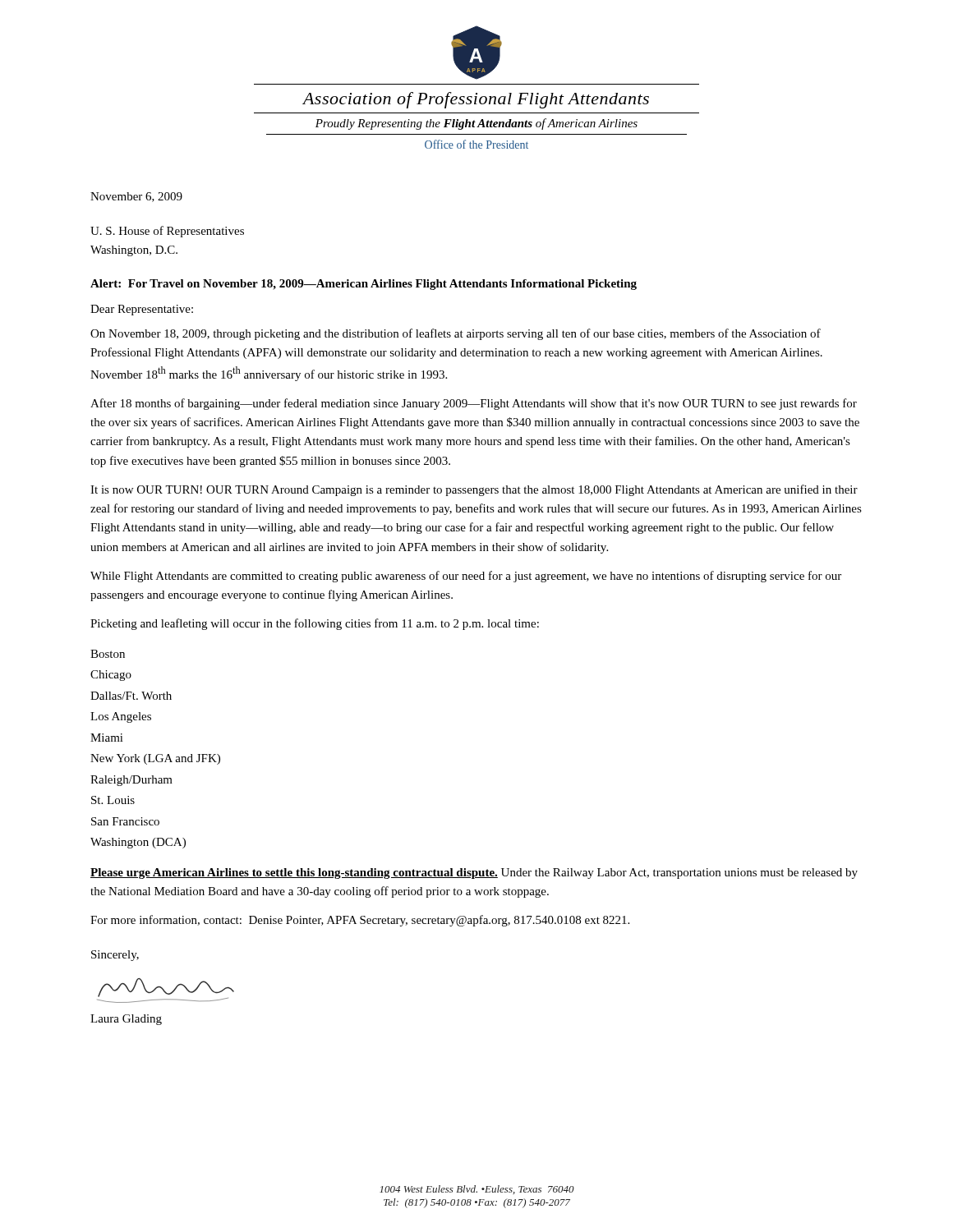Viewport: 953px width, 1232px height.
Task: Locate the text that says "Dear Representative:"
Action: 142,309
